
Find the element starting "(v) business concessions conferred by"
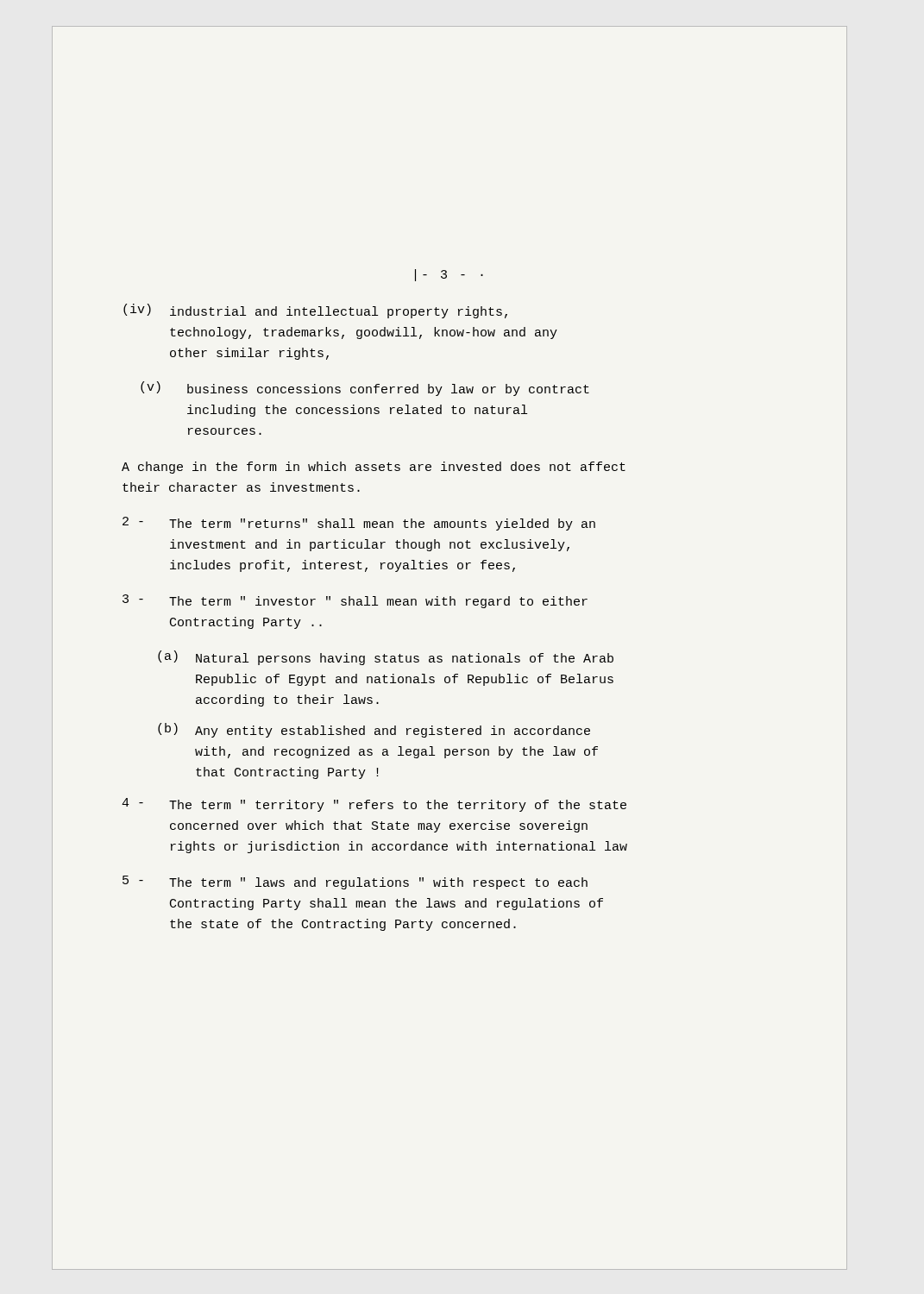coord(365,411)
